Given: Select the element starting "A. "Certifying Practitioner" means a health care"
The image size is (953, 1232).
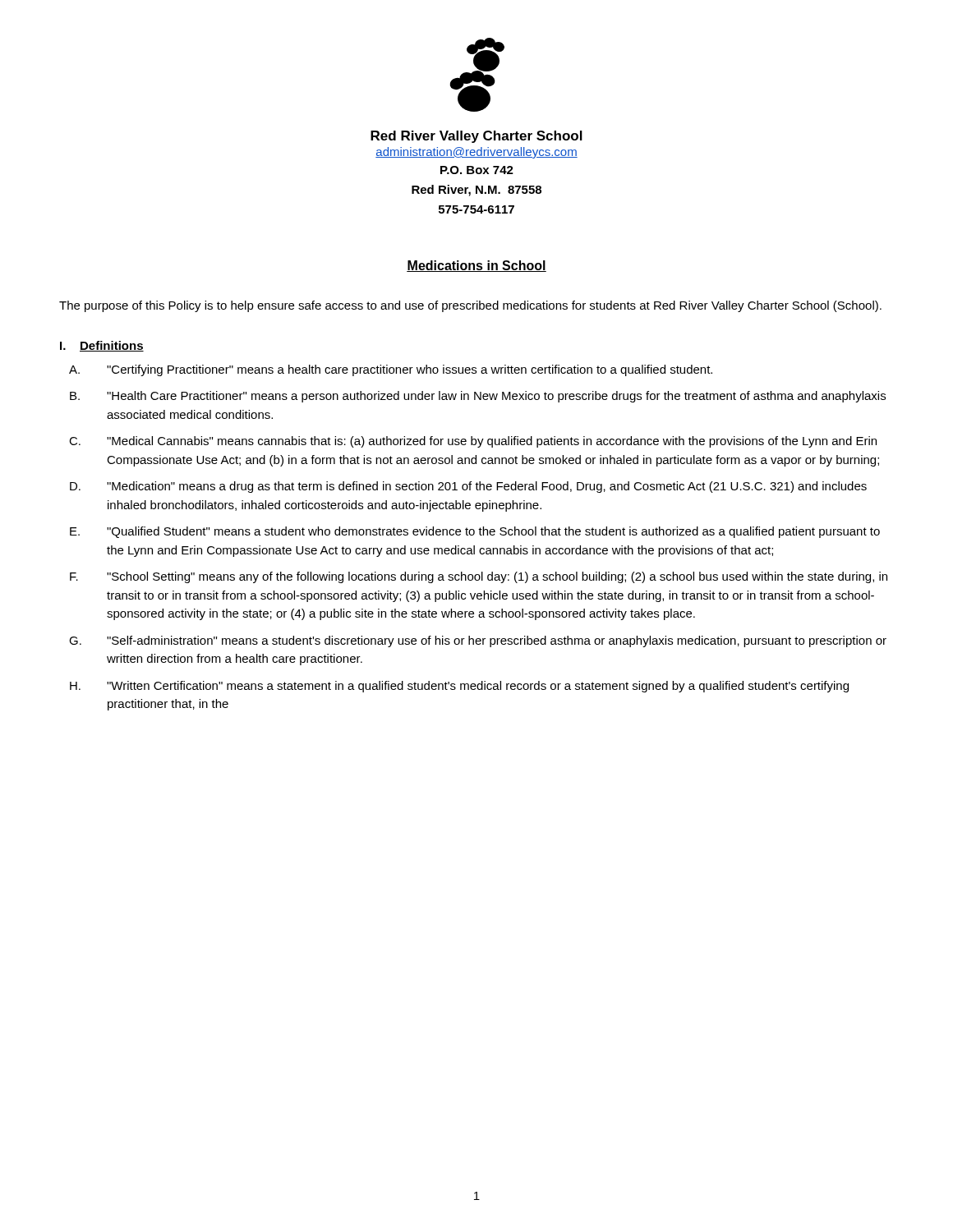Looking at the screenshot, I should coord(410,369).
